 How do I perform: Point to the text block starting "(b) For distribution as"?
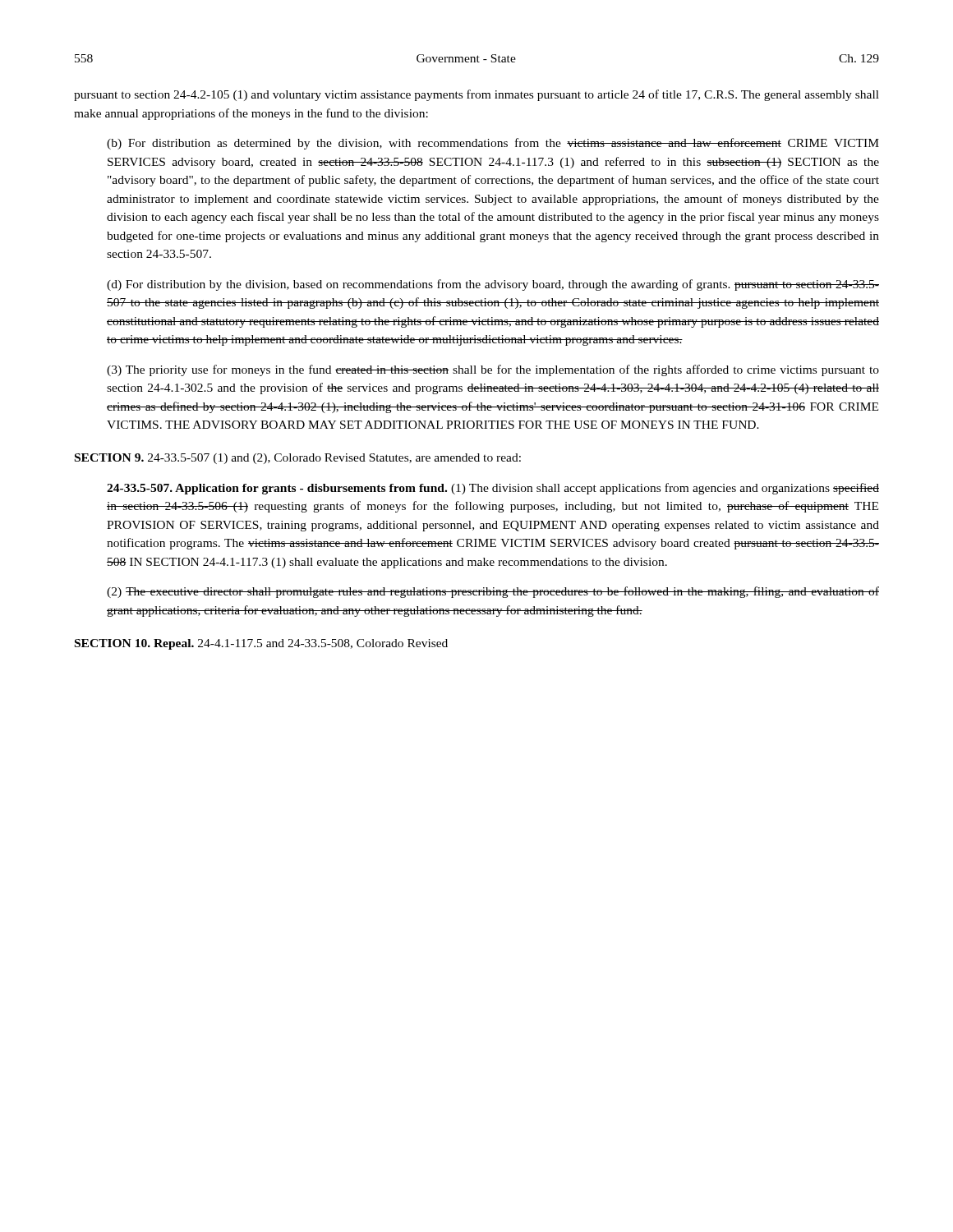493,198
